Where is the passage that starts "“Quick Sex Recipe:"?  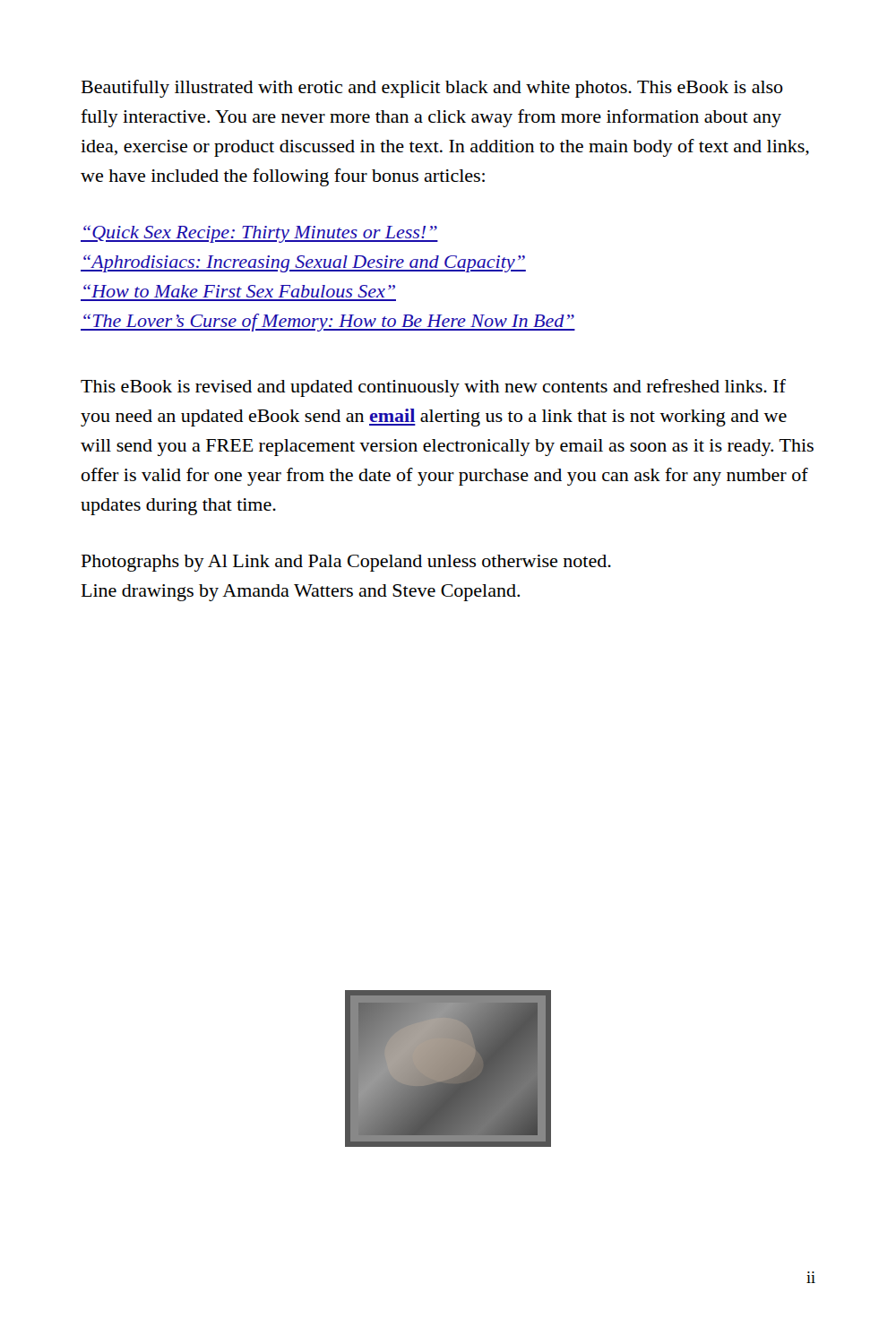(x=259, y=234)
